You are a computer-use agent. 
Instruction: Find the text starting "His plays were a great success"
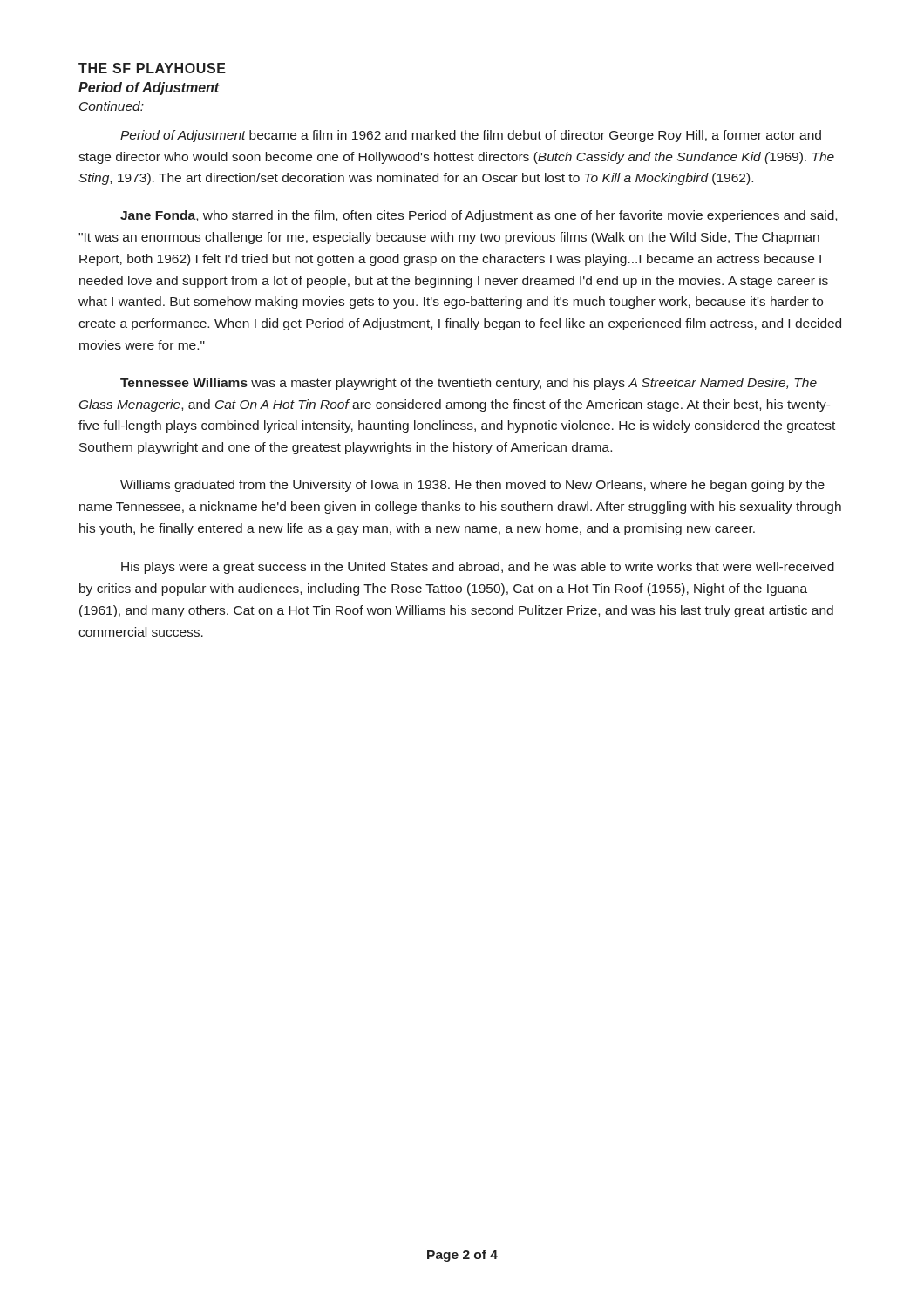pos(462,600)
